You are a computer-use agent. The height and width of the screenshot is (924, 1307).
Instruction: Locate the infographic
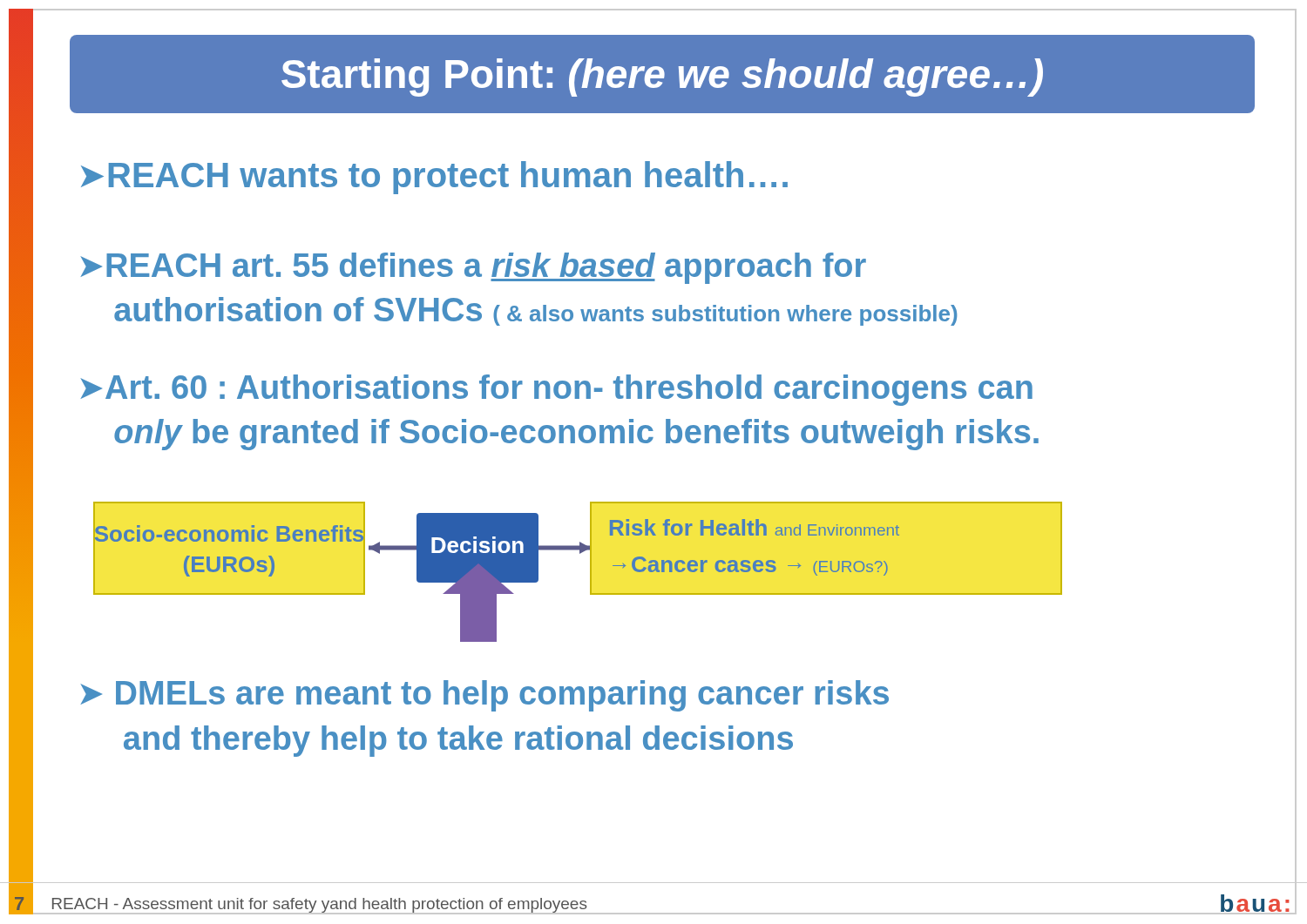(656, 568)
